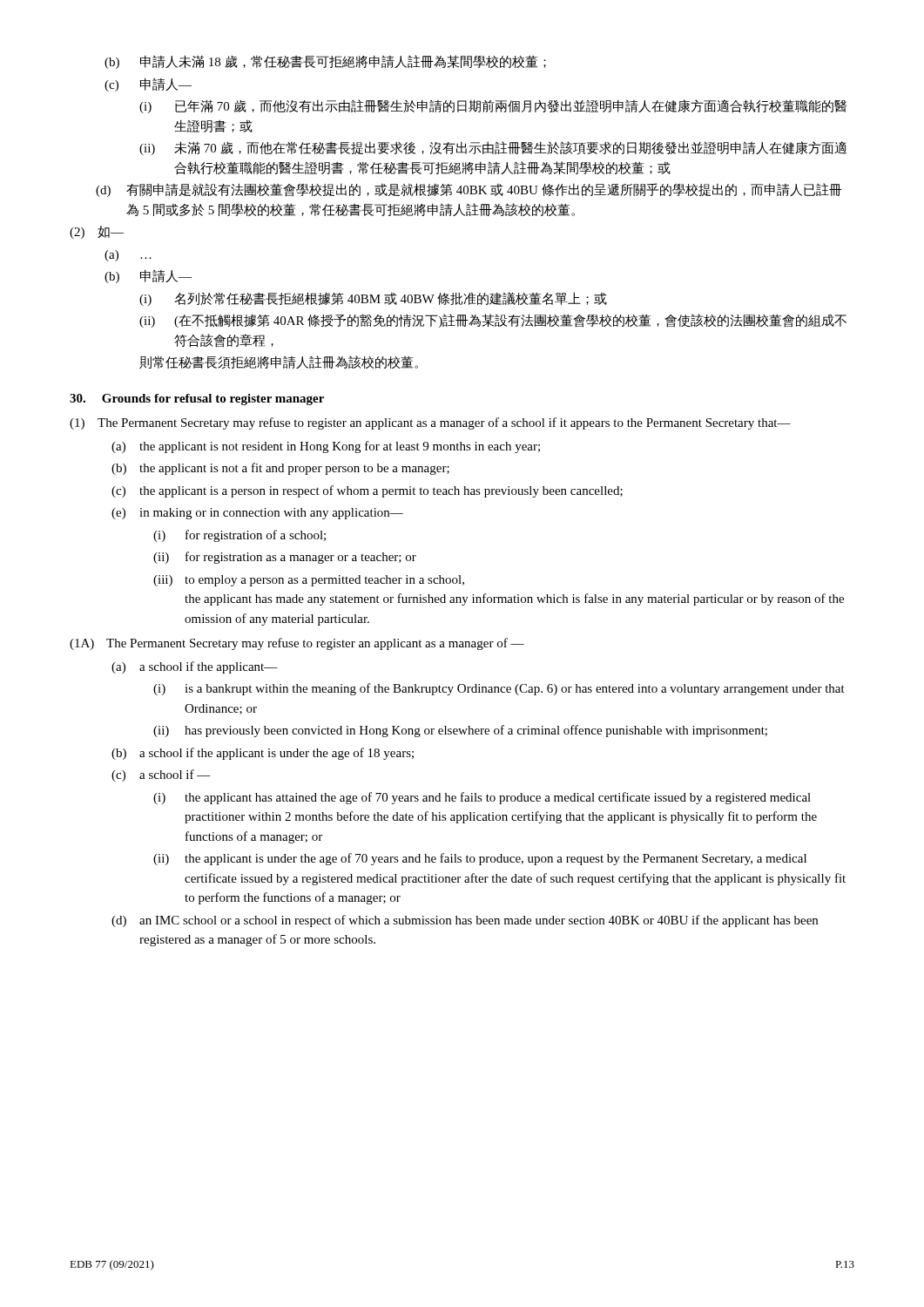
Task: Locate the block starting "(e) in making or in connection with any"
Action: (257, 513)
